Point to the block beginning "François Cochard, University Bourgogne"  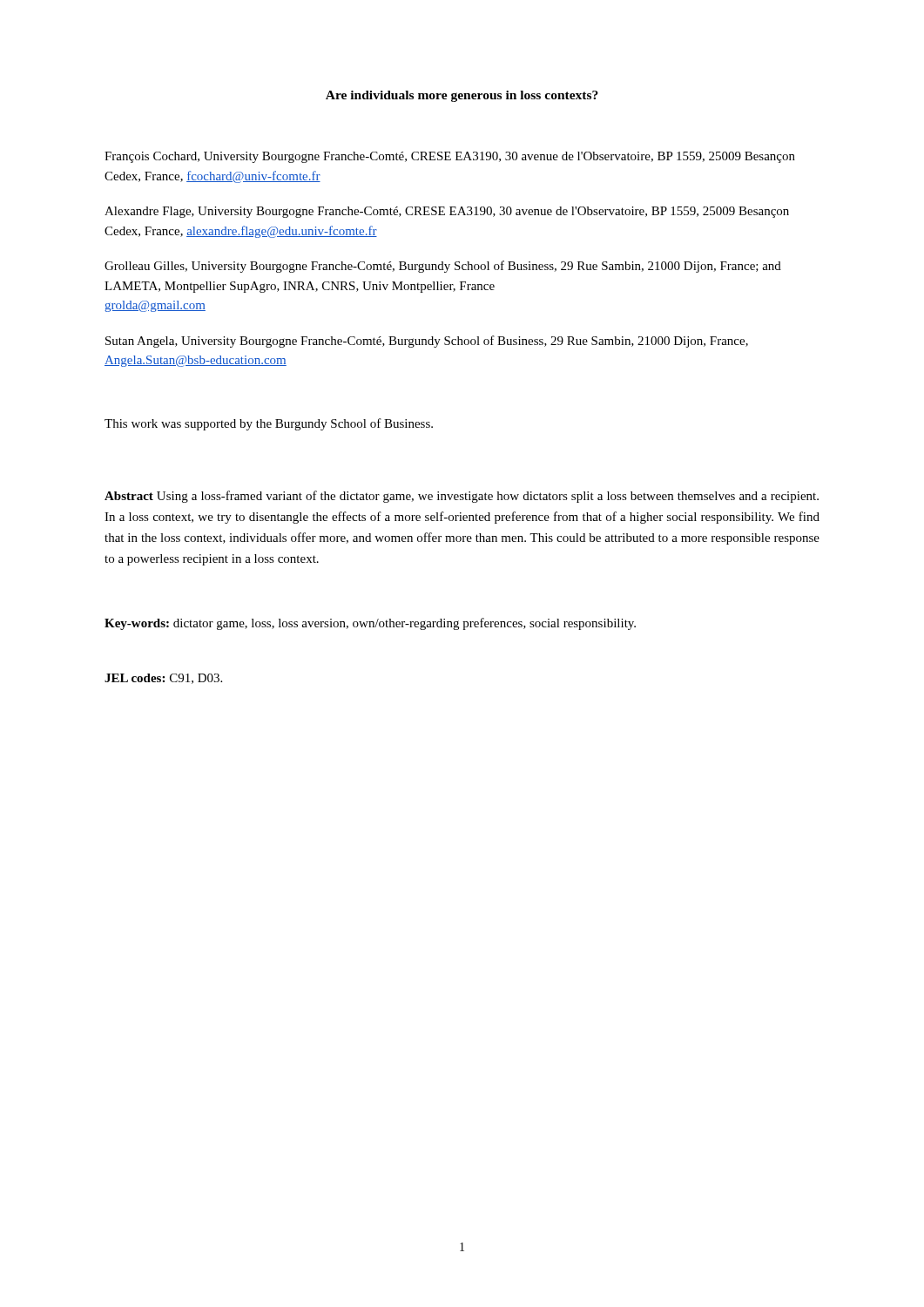tap(450, 166)
